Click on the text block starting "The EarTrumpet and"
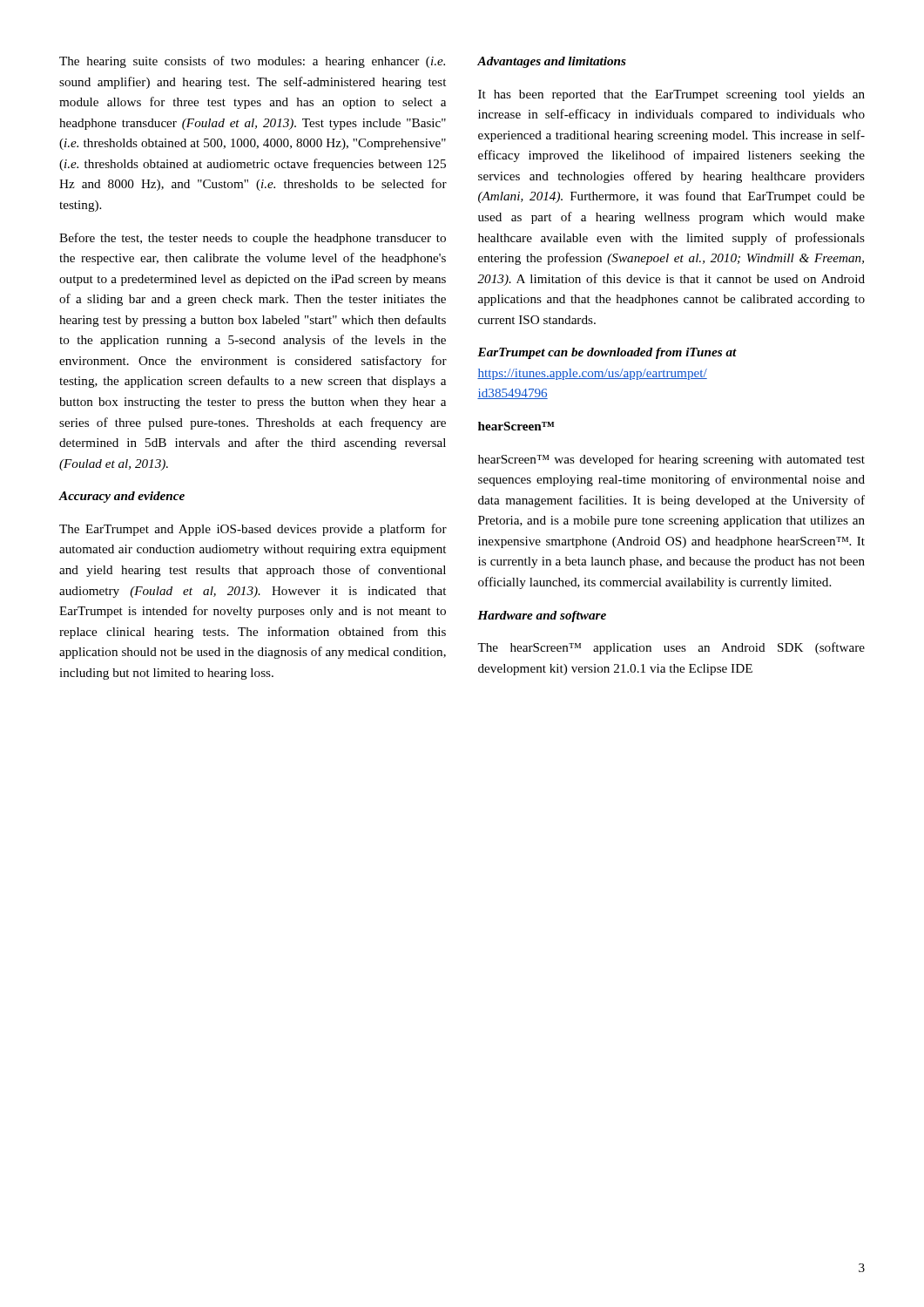924x1307 pixels. [x=253, y=600]
